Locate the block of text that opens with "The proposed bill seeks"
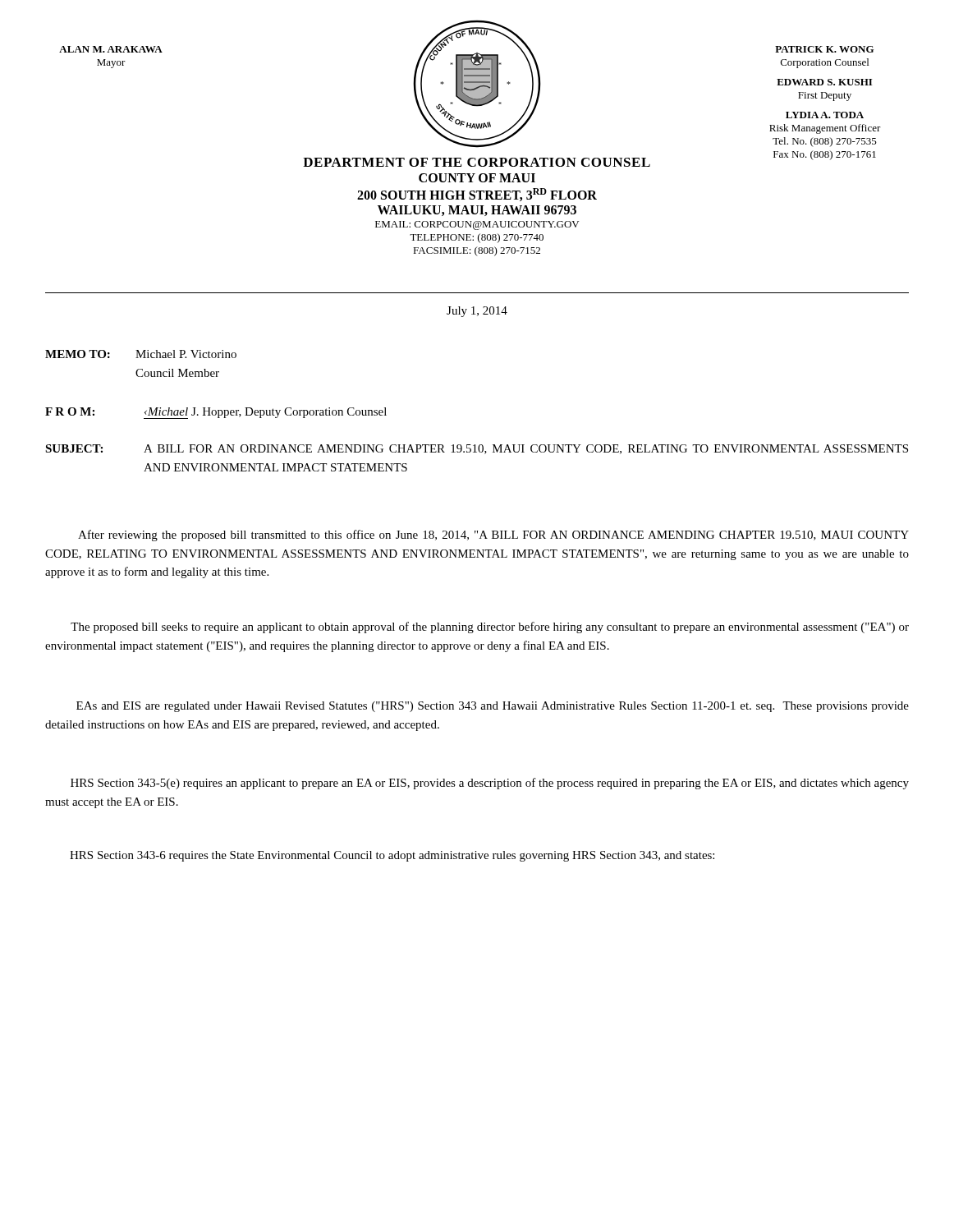This screenshot has width=954, height=1232. (477, 636)
